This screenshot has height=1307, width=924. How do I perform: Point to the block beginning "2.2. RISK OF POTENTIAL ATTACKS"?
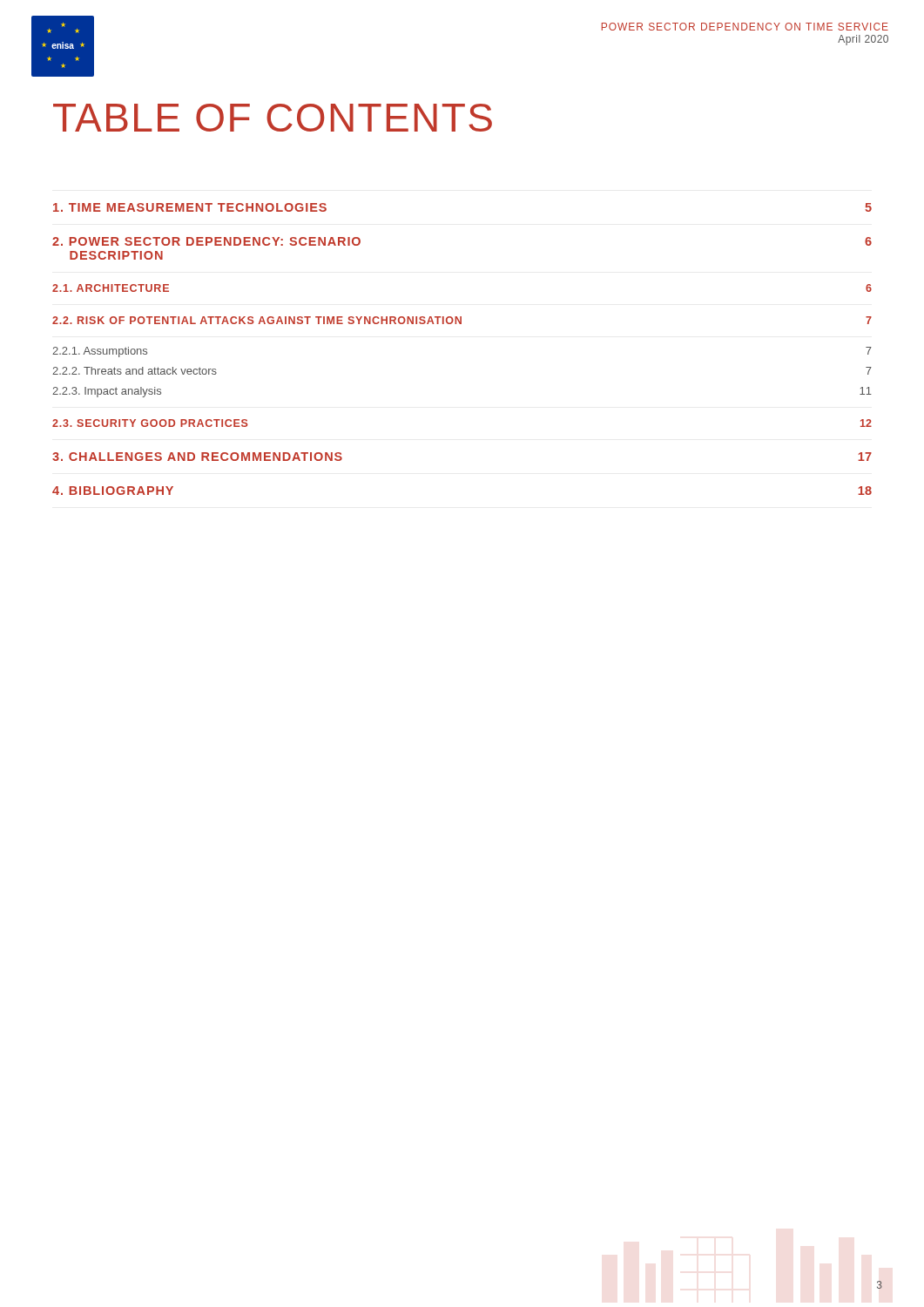[x=462, y=321]
